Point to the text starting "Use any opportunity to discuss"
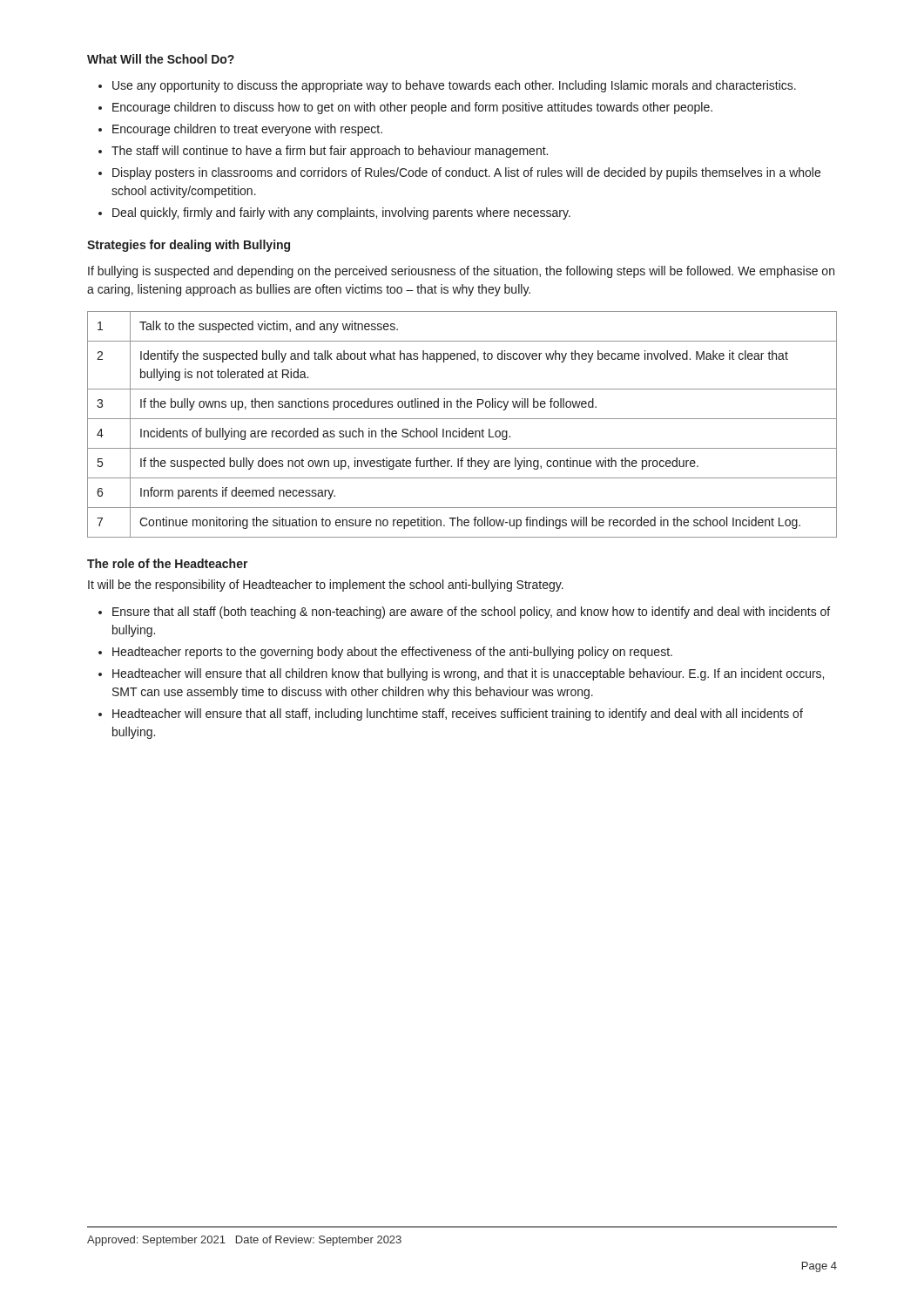 (x=454, y=85)
